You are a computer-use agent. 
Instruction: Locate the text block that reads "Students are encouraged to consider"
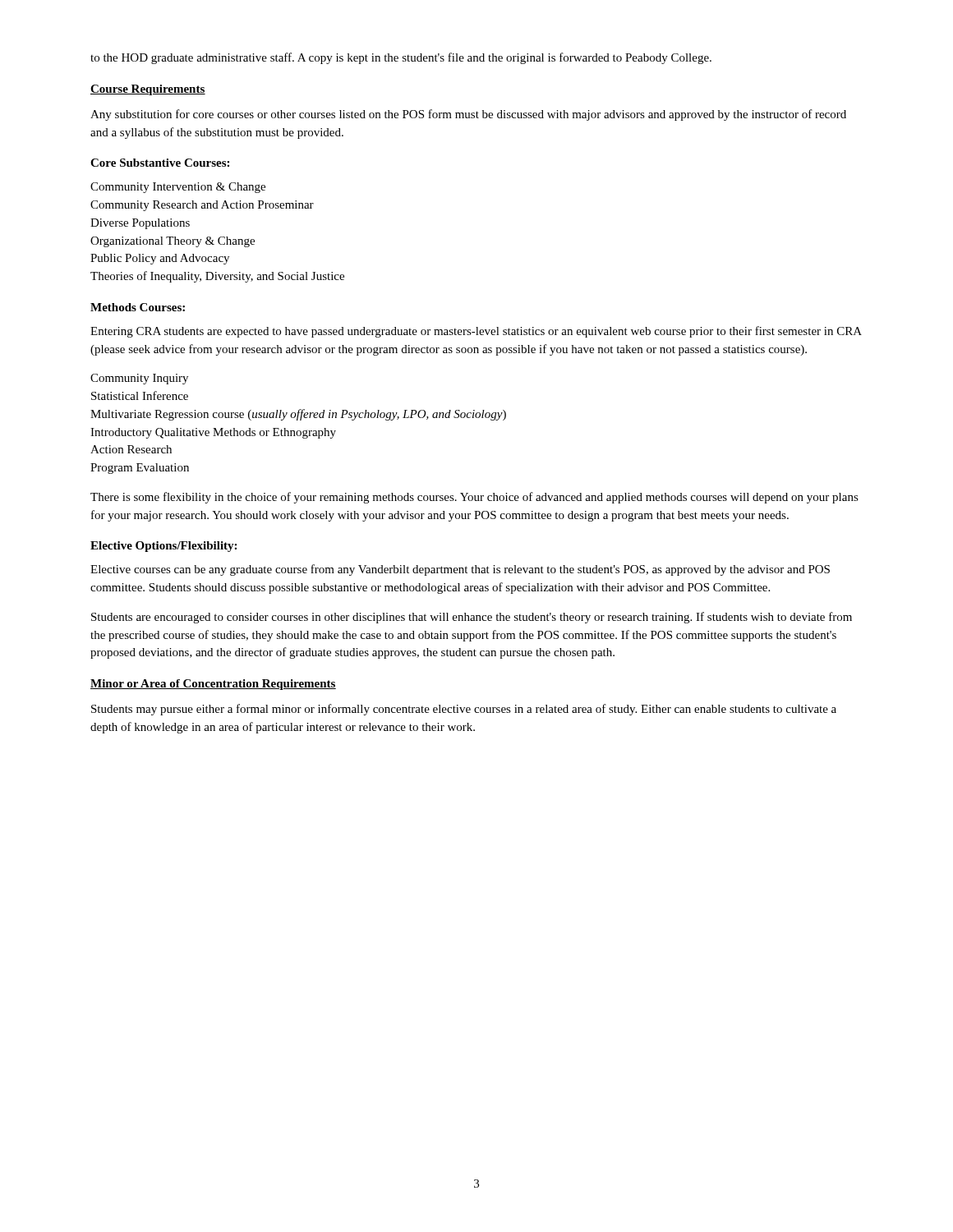click(476, 635)
